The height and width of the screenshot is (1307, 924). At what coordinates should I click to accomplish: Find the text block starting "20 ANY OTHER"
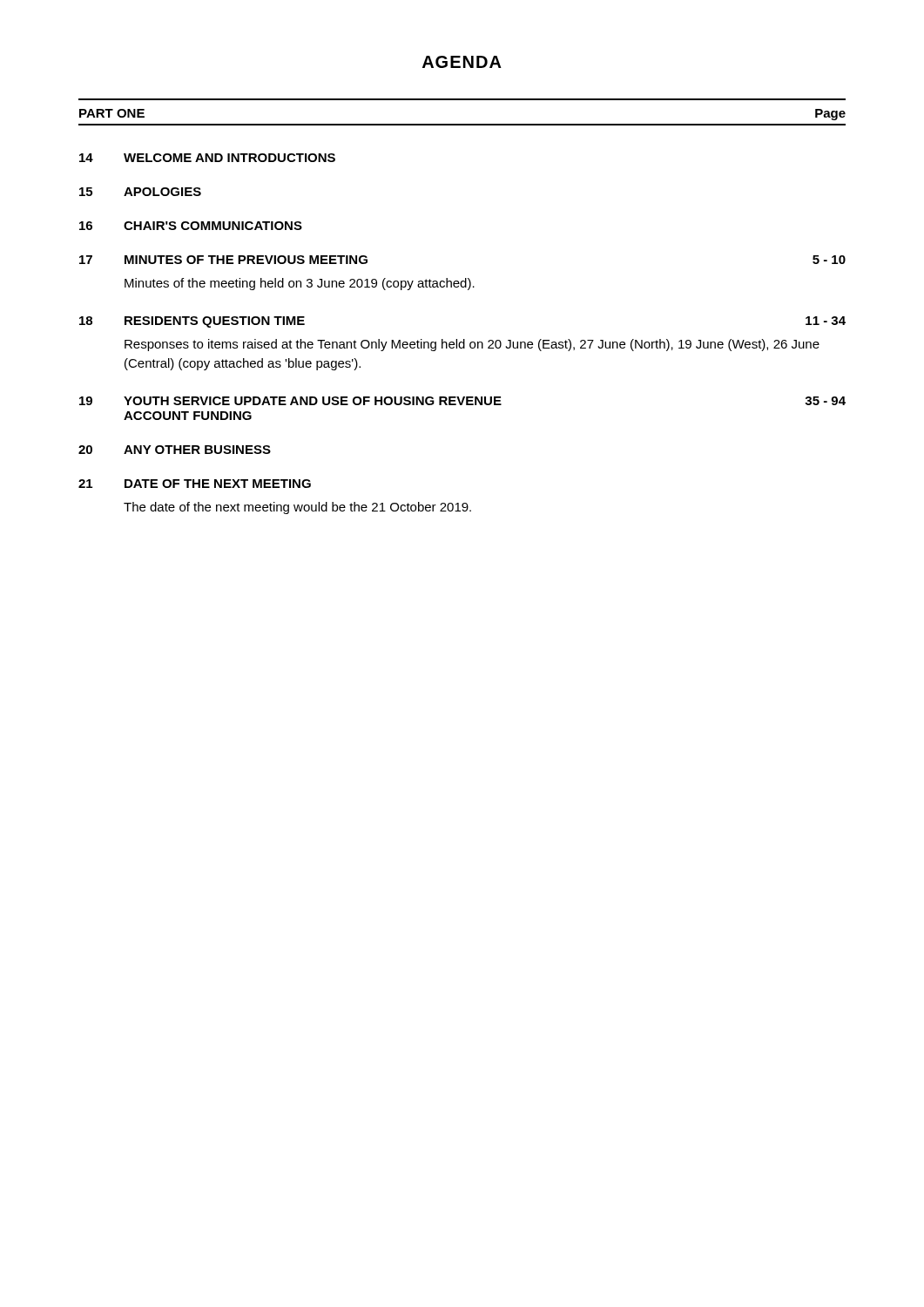[x=175, y=450]
